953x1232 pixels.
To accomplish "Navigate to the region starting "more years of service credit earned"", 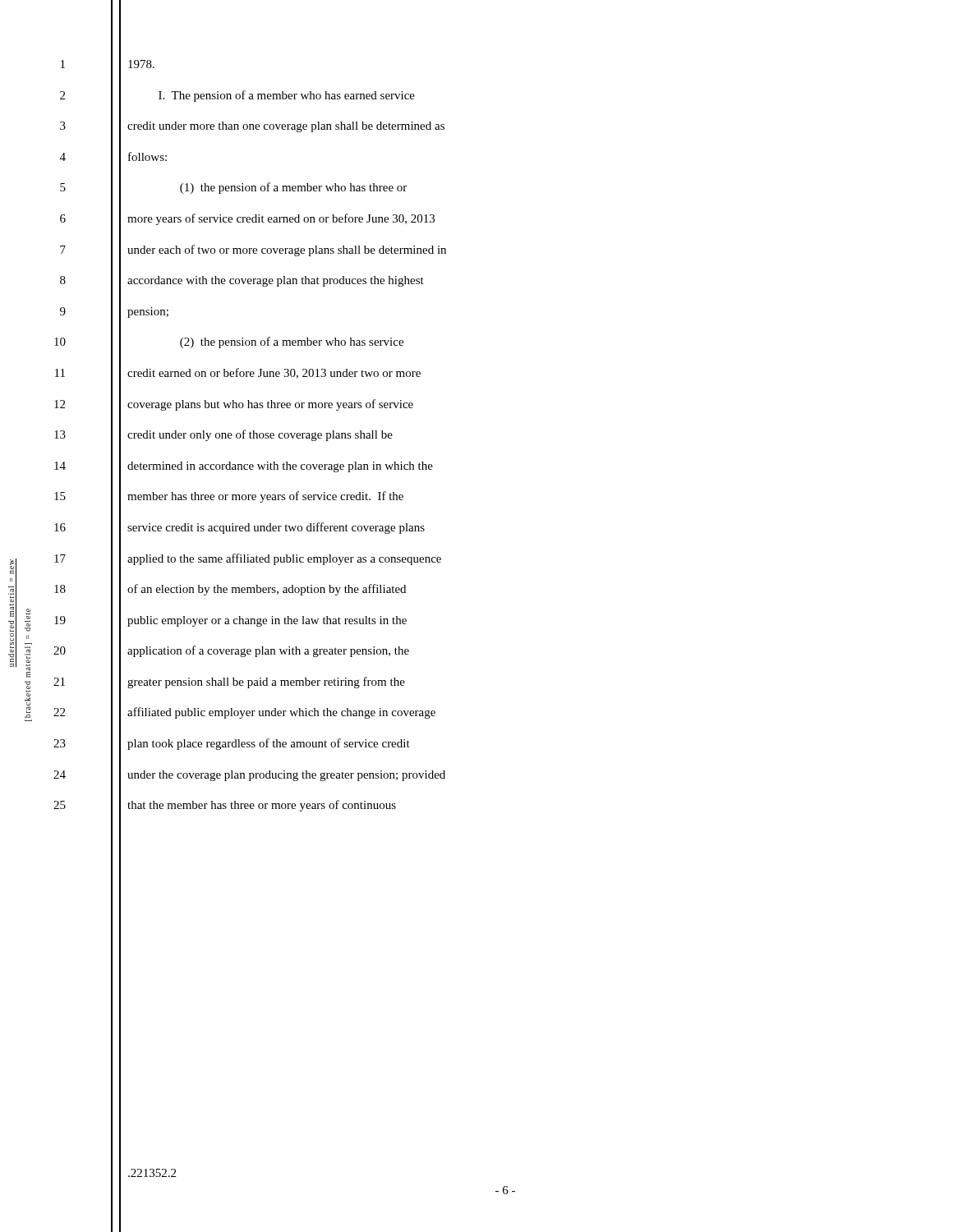I will click(281, 218).
